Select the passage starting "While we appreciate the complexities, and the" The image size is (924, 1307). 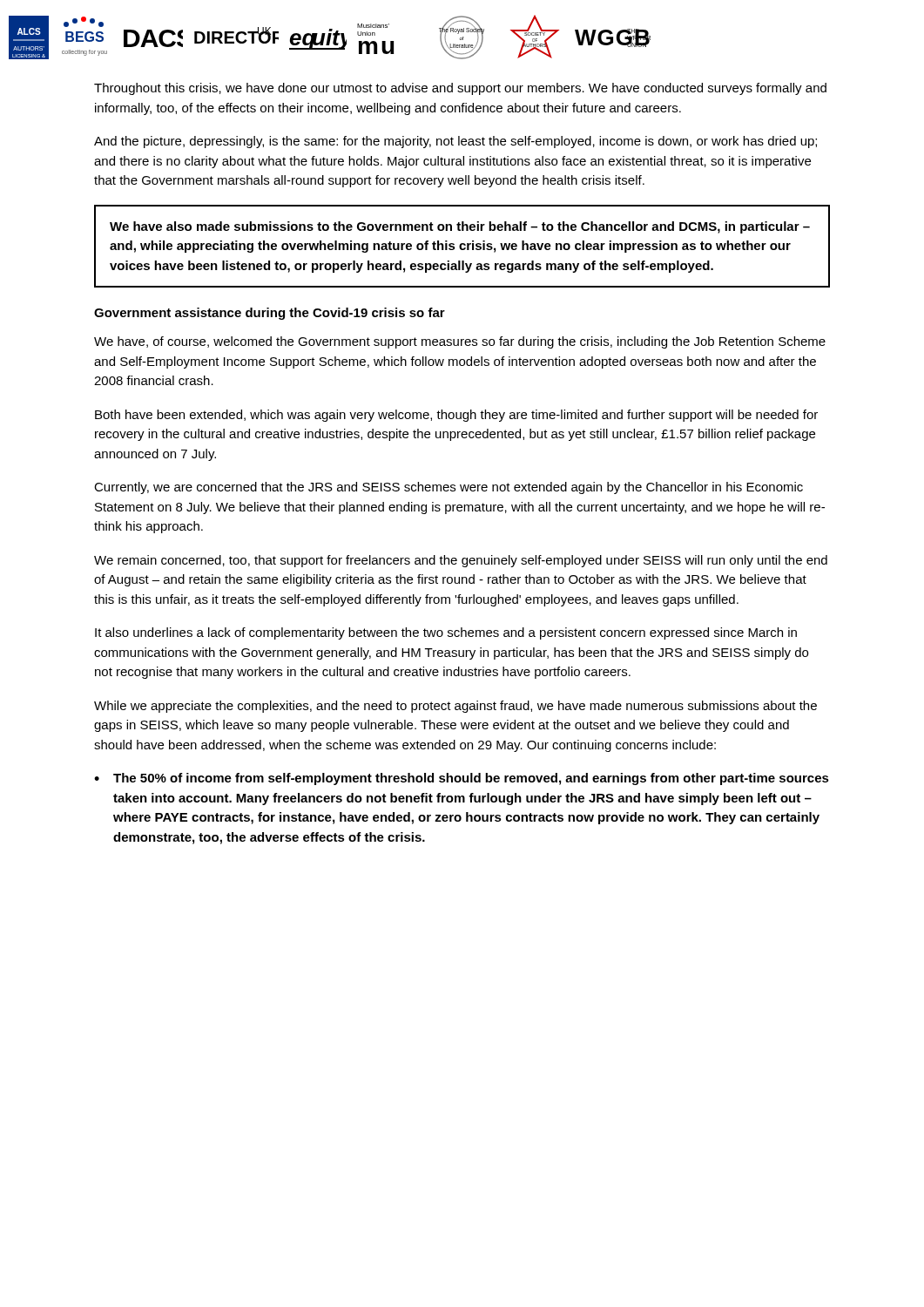point(456,725)
